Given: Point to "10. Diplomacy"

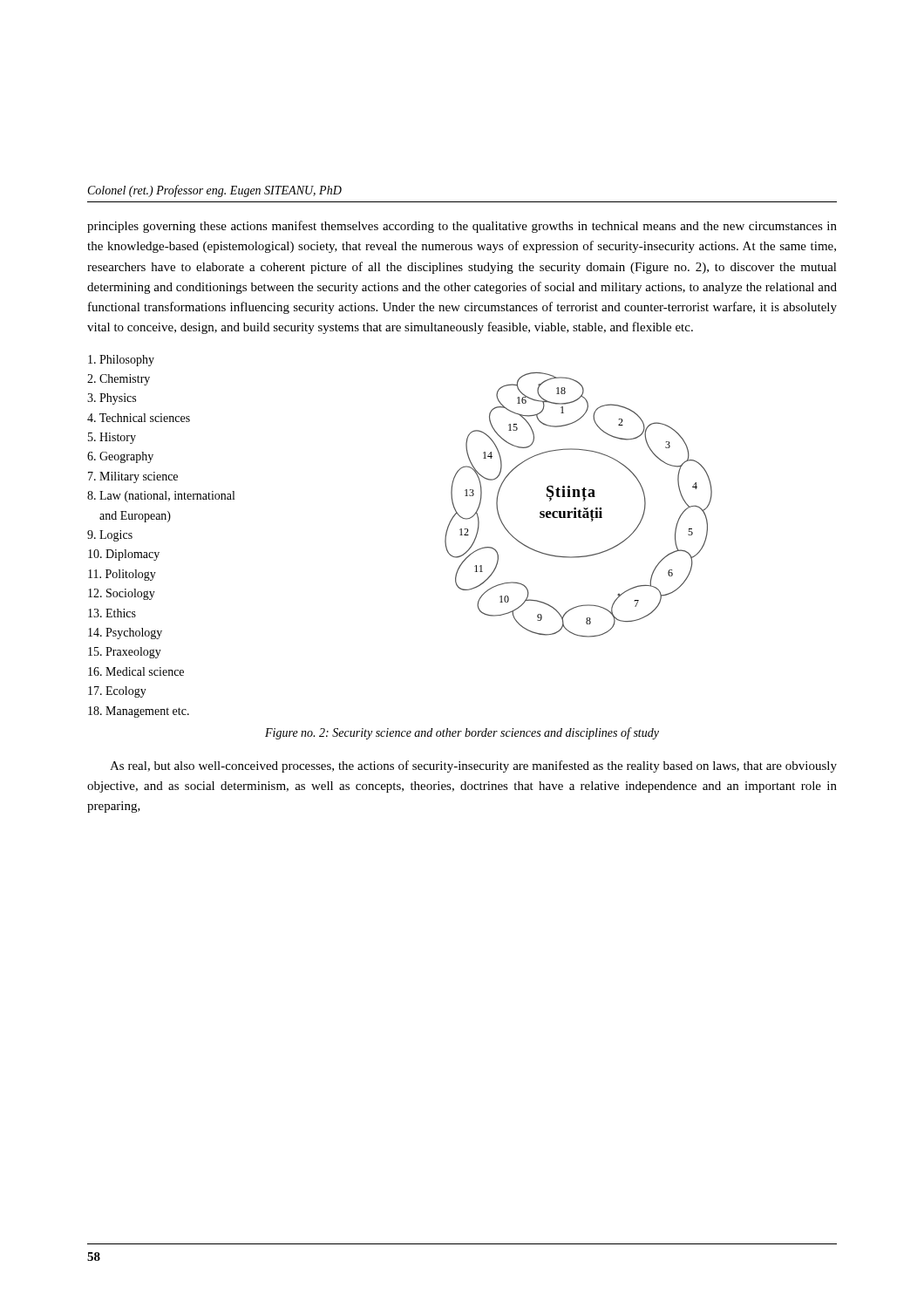Looking at the screenshot, I should 123,554.
